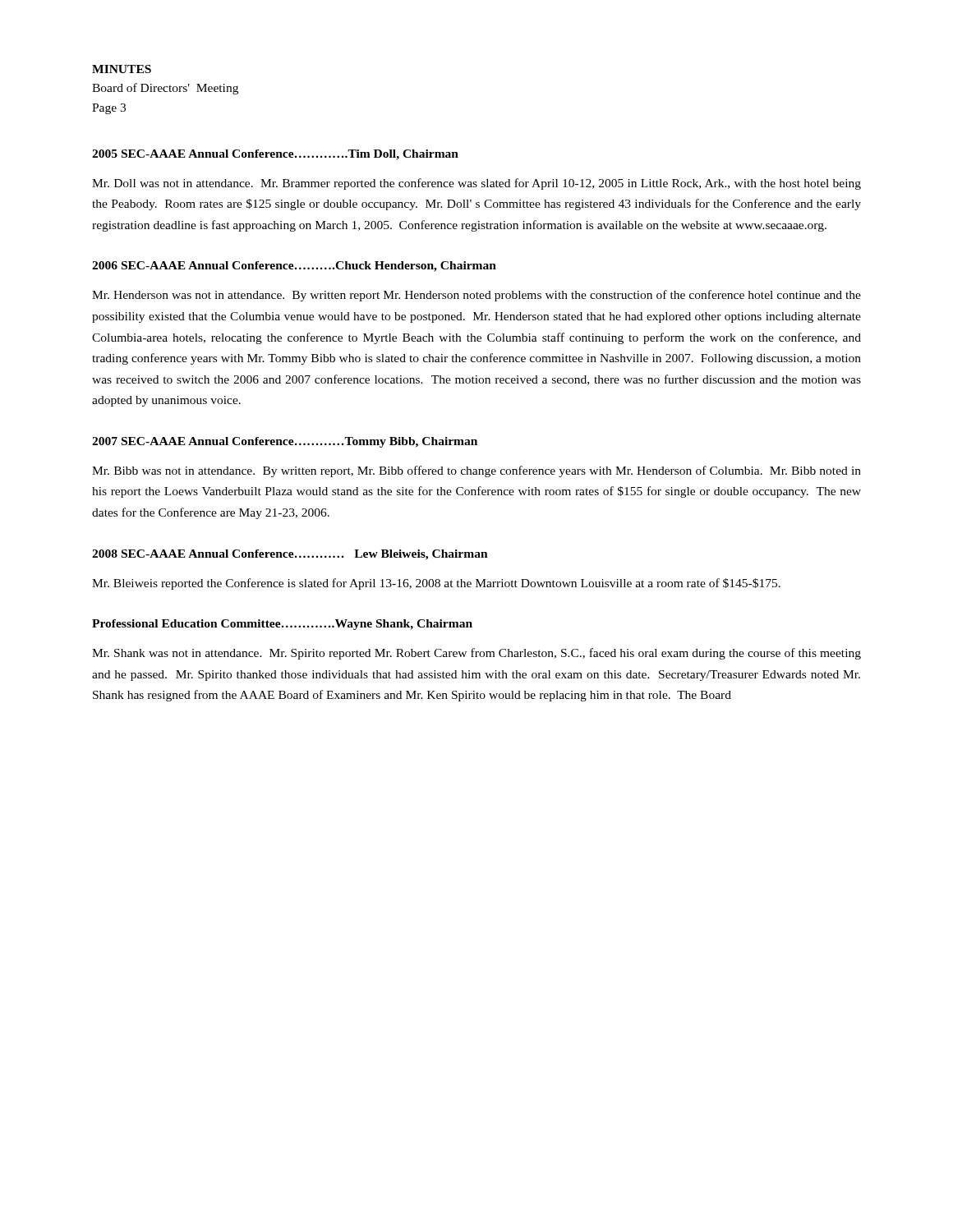Locate the text block with the text "Mr. Henderson was not in attendance. By"
The height and width of the screenshot is (1232, 953).
476,347
